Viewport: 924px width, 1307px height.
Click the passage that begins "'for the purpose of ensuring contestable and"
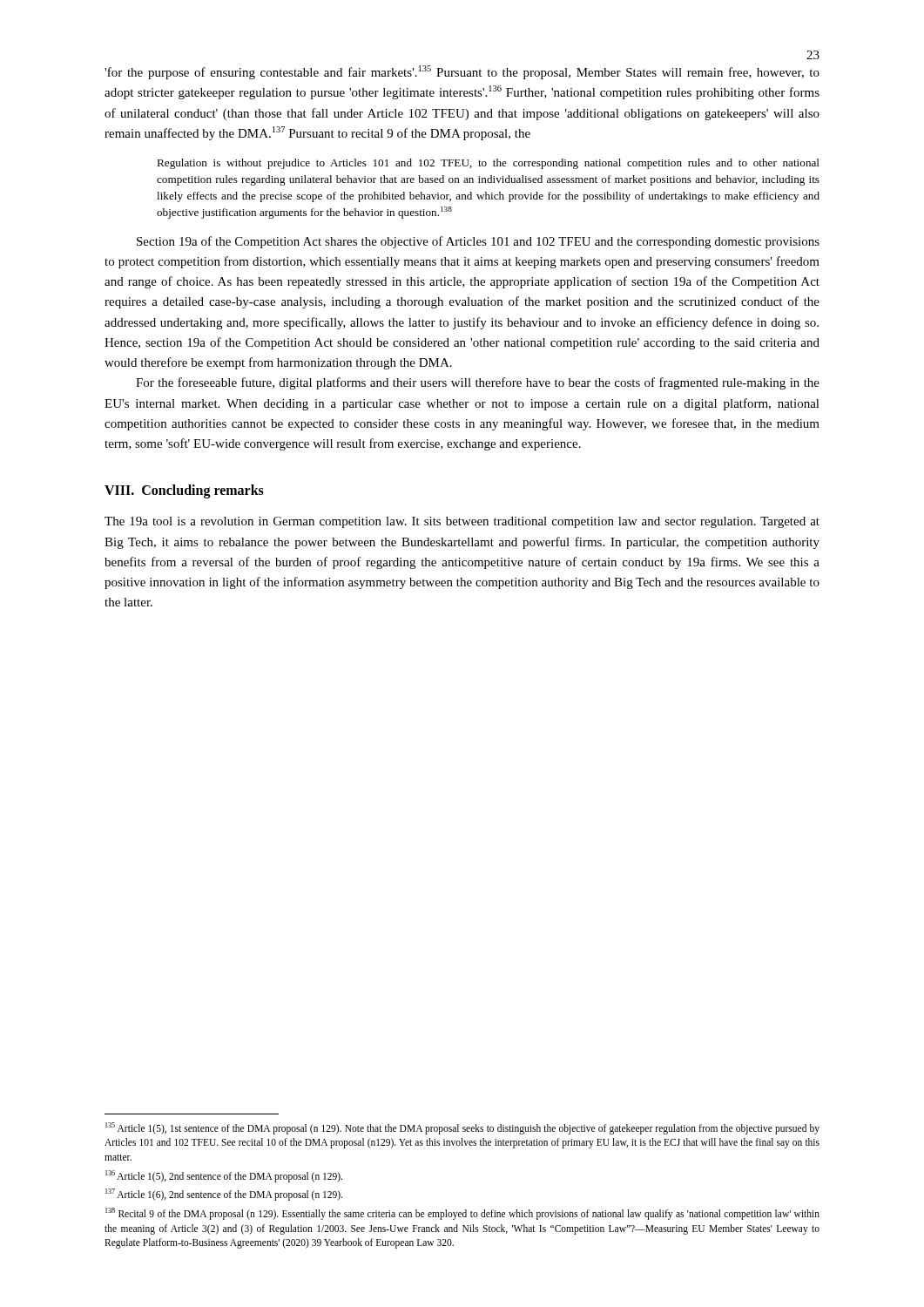coord(462,103)
